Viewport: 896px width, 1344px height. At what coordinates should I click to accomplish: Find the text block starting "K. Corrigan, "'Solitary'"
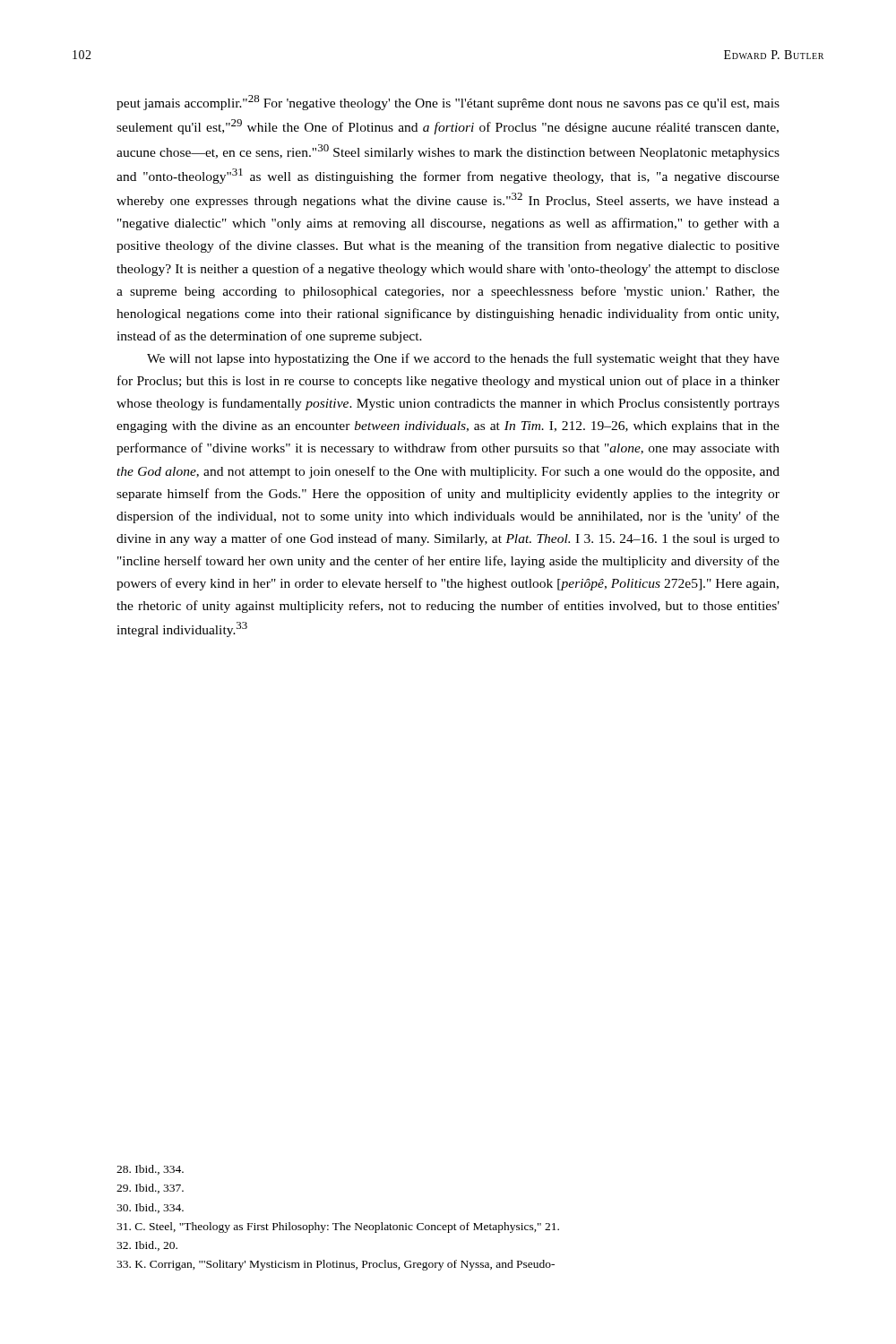click(x=336, y=1264)
